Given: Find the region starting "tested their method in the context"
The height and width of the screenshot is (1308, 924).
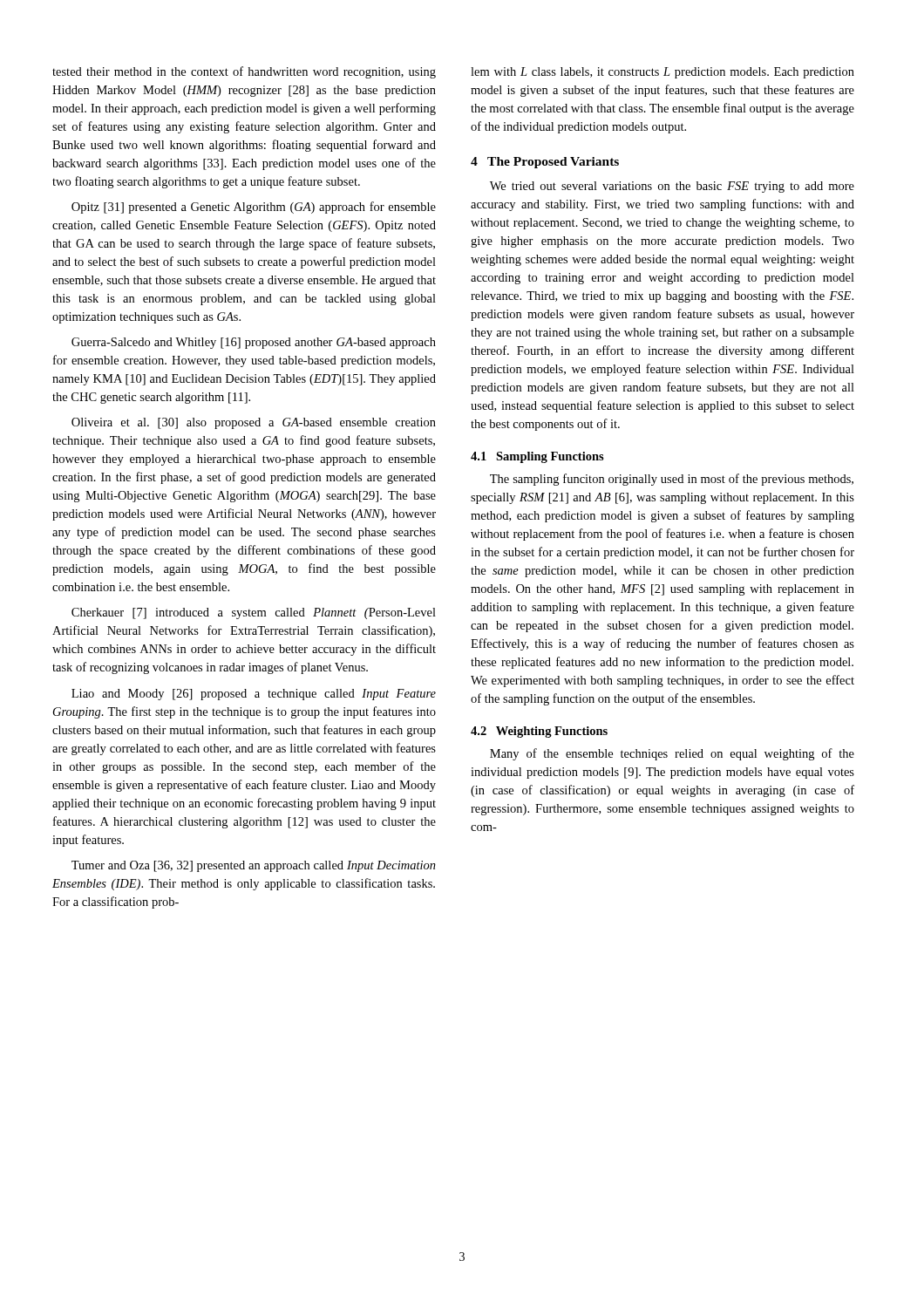Looking at the screenshot, I should tap(244, 127).
